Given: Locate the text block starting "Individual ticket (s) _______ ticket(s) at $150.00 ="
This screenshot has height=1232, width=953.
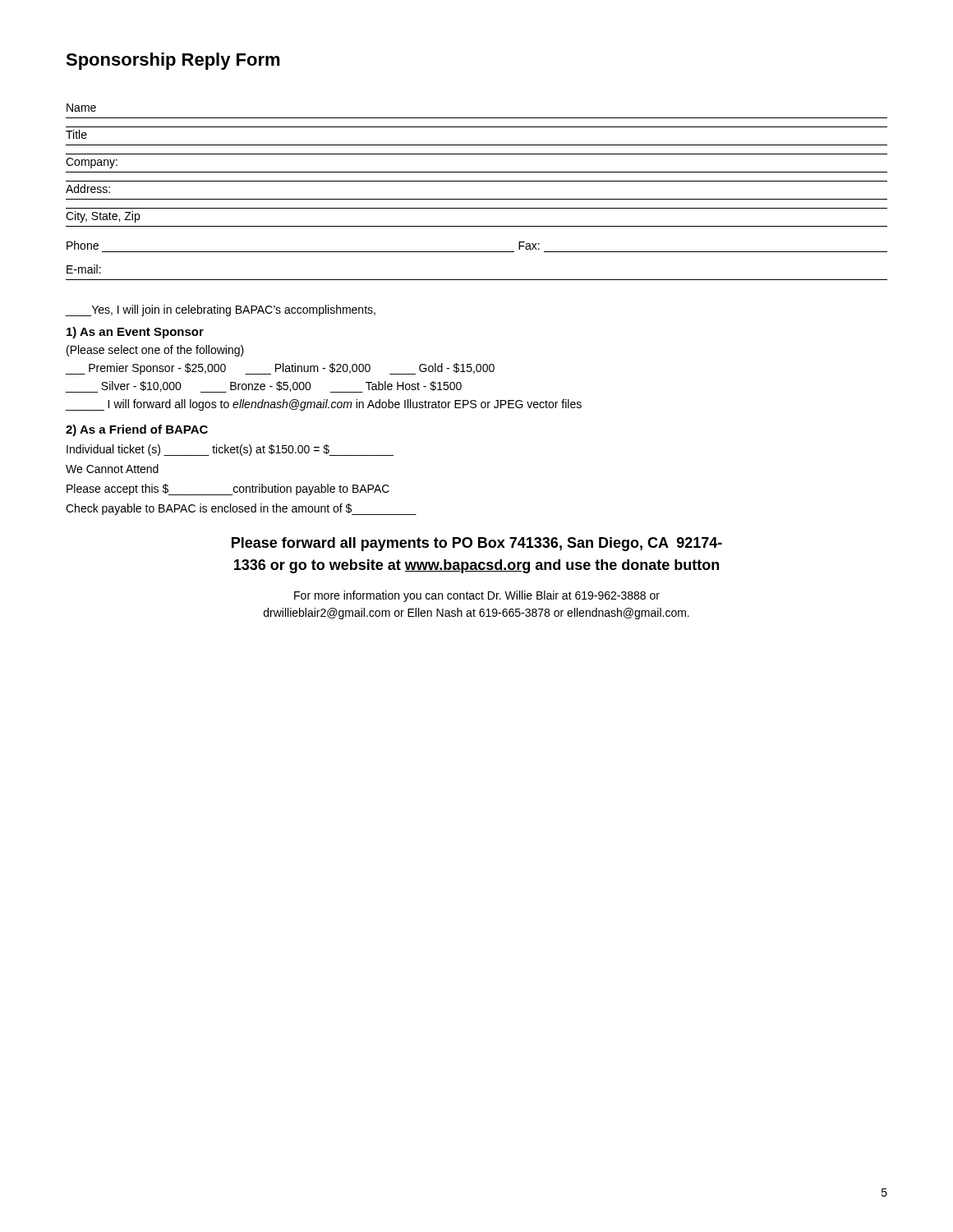Looking at the screenshot, I should 230,449.
